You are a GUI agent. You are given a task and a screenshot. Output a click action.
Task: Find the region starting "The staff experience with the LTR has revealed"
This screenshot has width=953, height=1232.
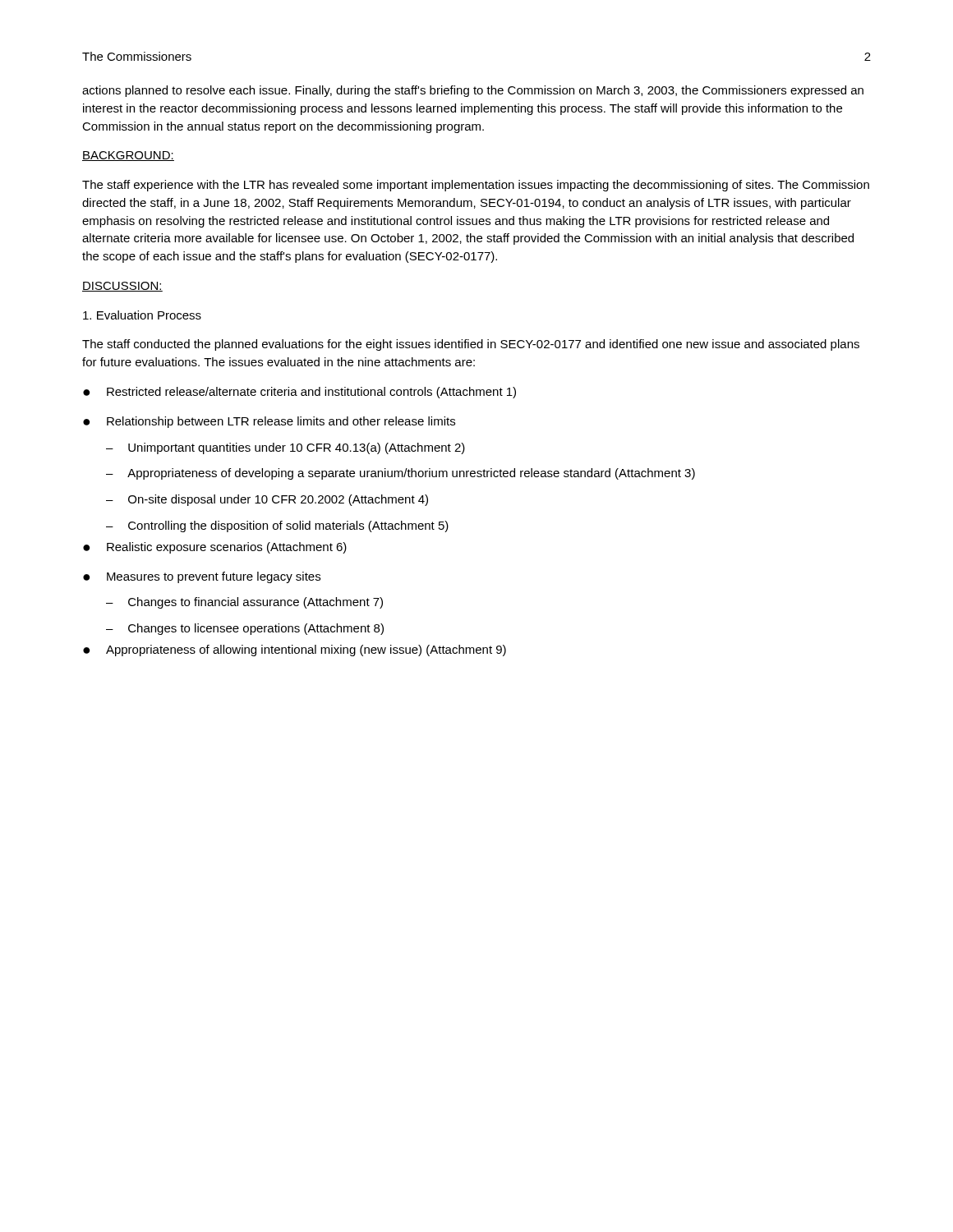click(476, 220)
